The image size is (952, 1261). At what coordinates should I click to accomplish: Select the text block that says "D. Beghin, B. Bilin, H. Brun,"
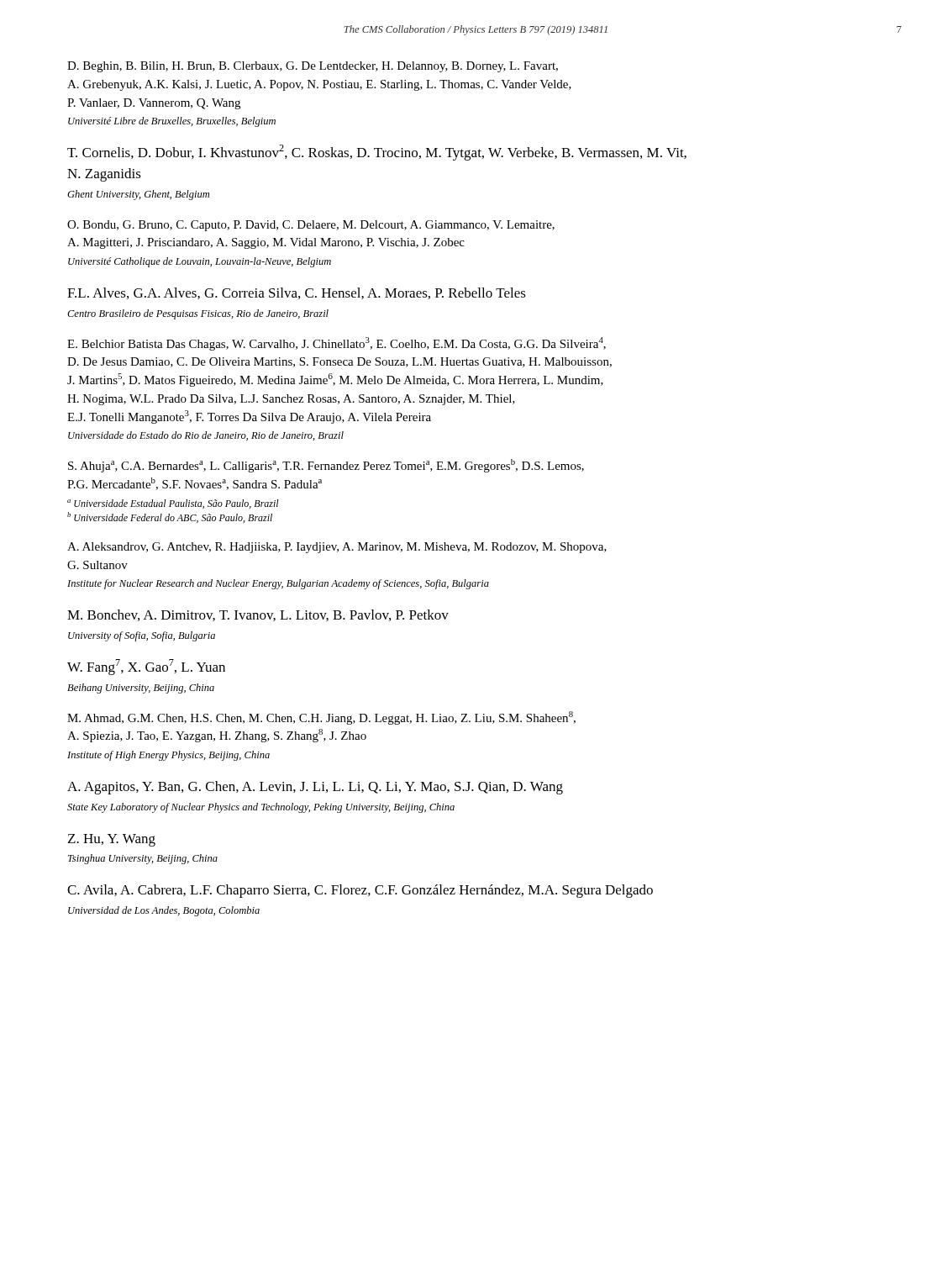(319, 84)
